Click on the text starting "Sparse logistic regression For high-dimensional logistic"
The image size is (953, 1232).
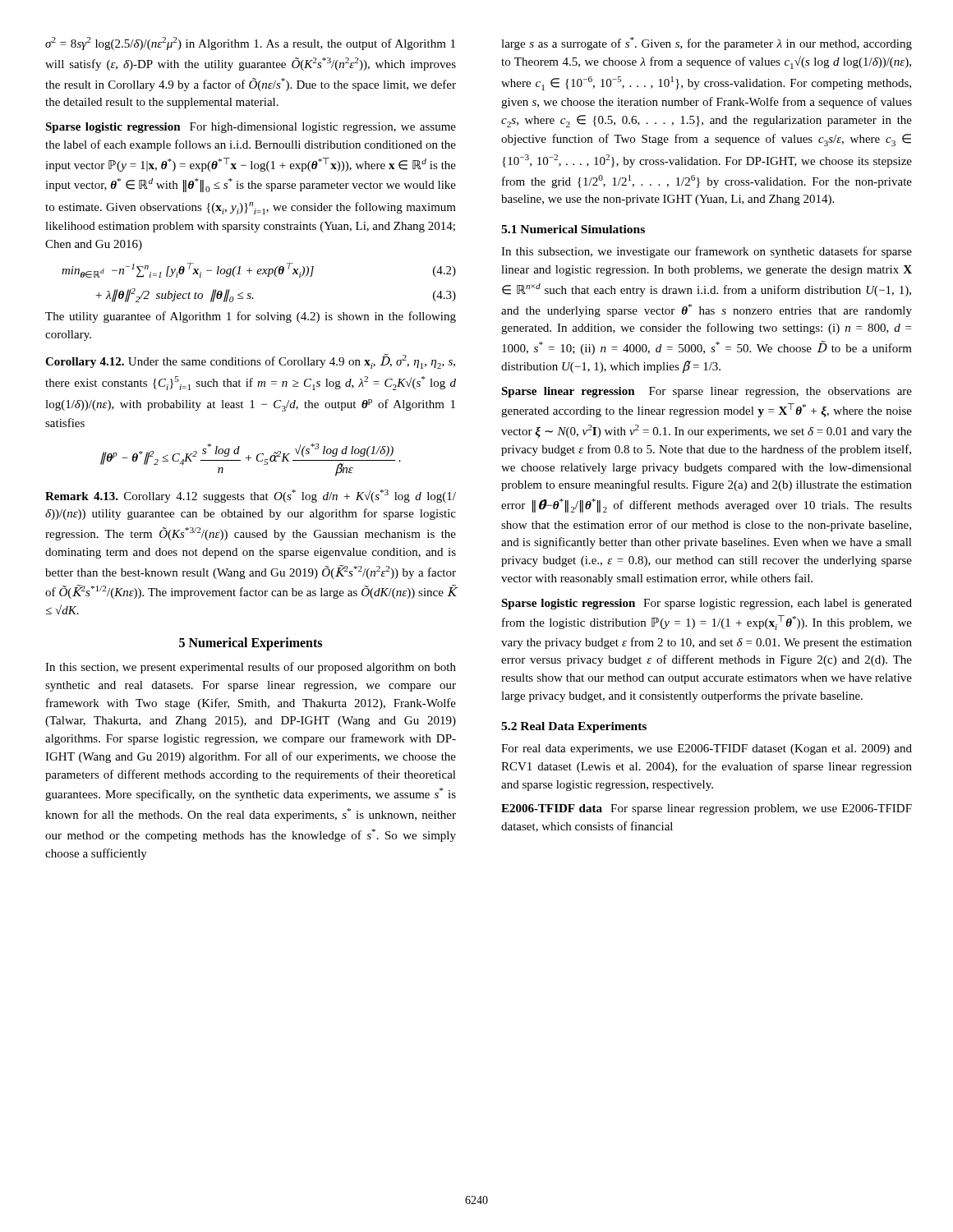(x=251, y=186)
